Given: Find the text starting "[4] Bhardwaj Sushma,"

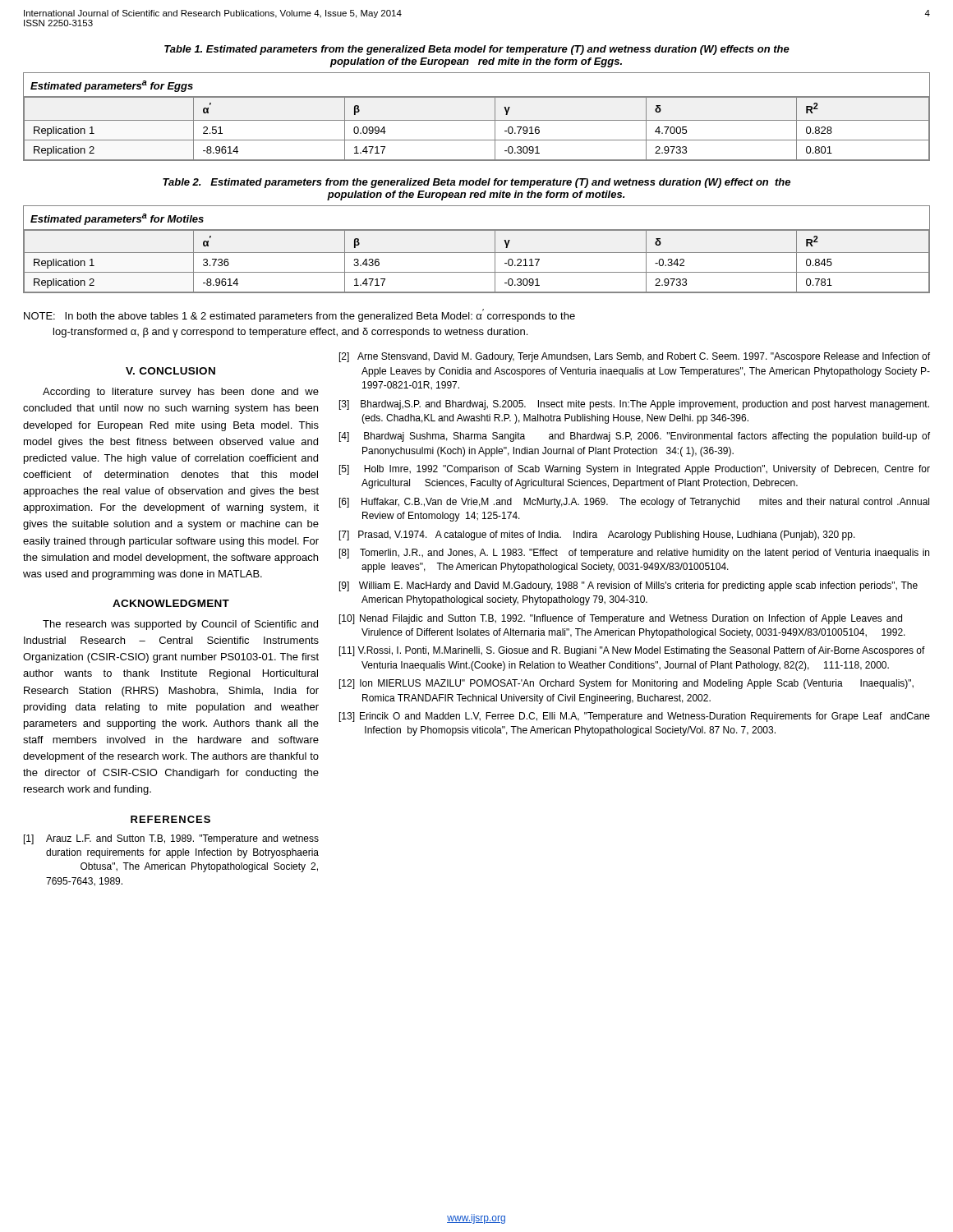Looking at the screenshot, I should point(634,443).
